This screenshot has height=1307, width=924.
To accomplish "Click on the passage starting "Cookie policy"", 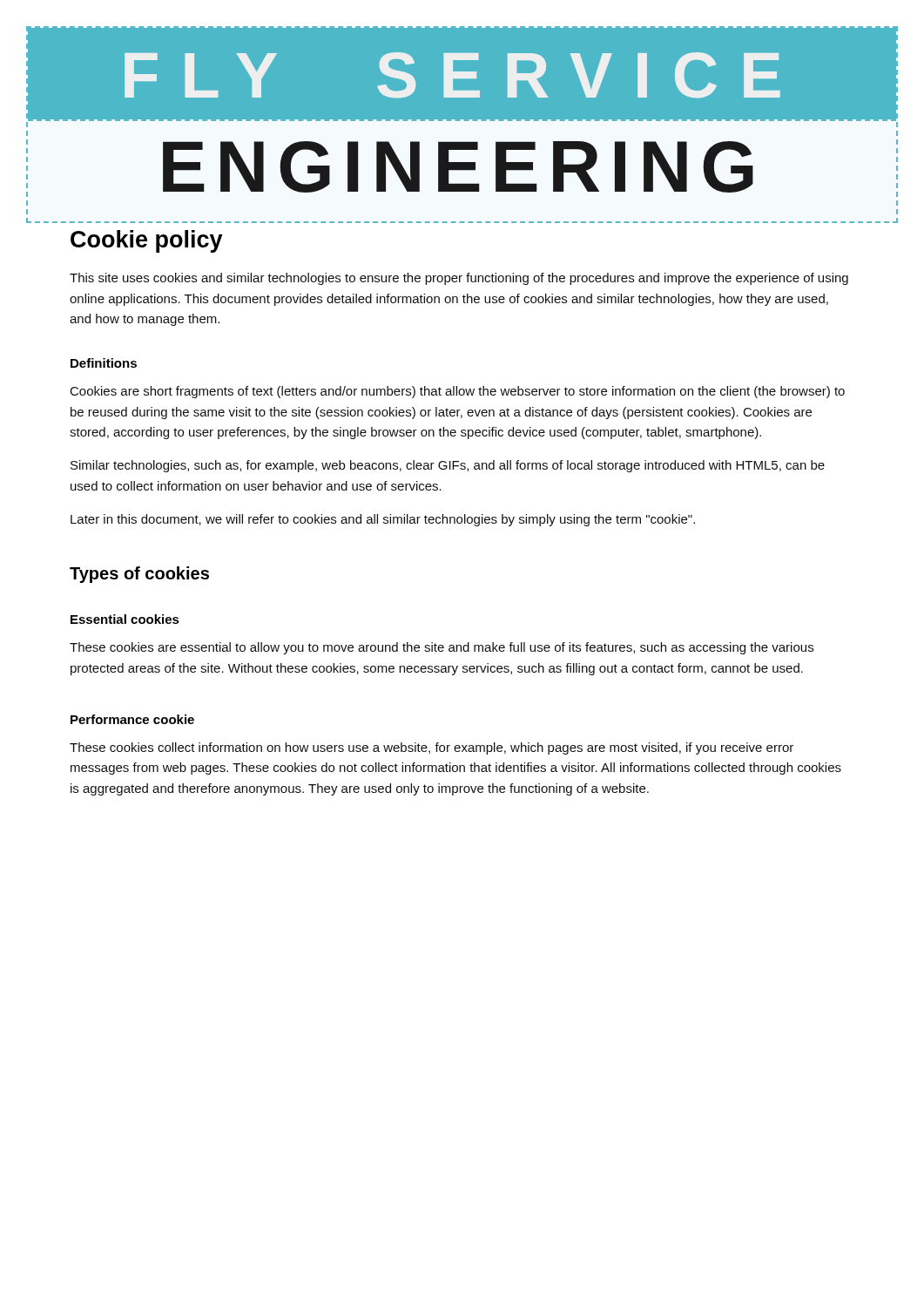I will point(146,240).
